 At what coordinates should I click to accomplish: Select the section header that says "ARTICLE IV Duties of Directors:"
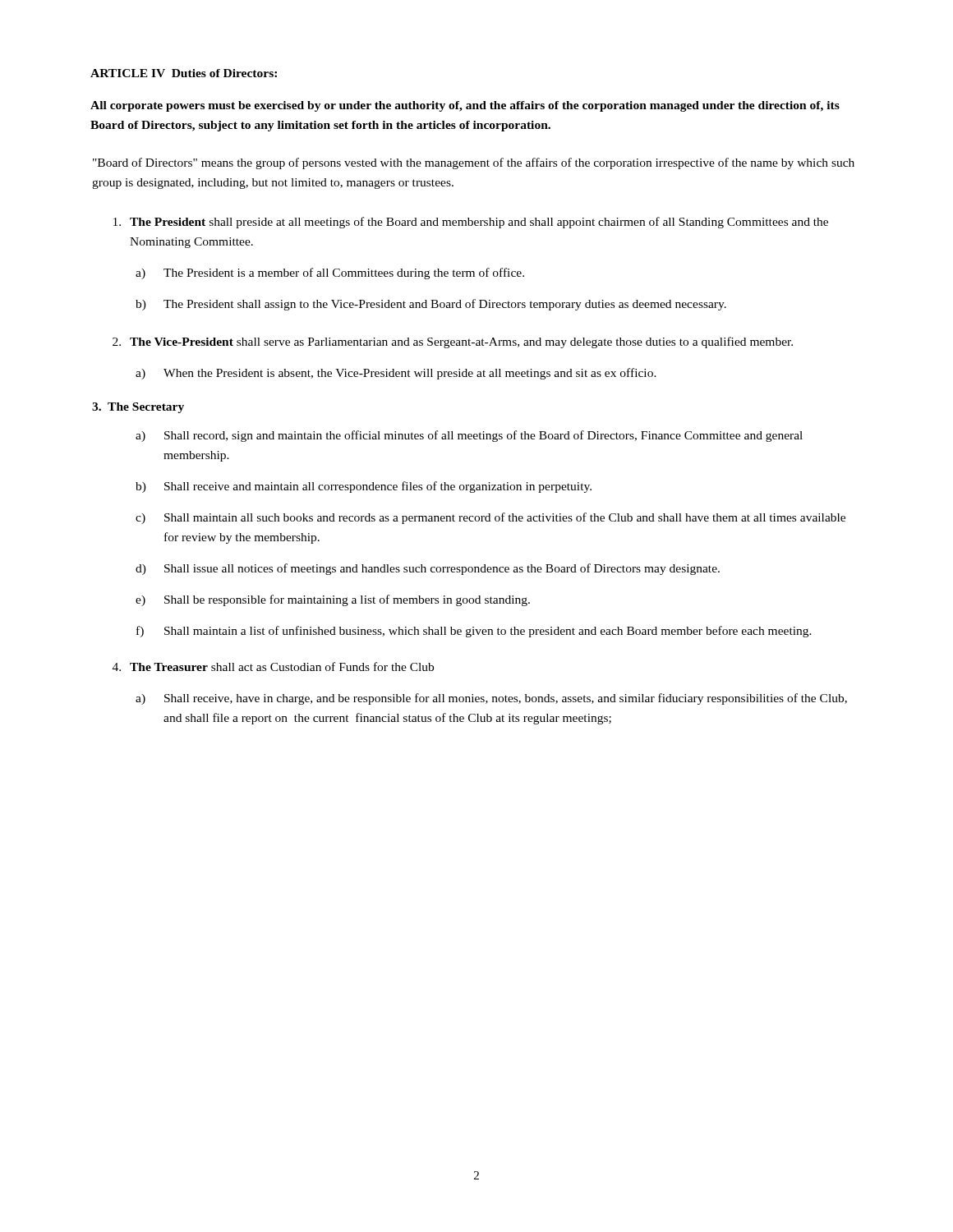(x=184, y=73)
